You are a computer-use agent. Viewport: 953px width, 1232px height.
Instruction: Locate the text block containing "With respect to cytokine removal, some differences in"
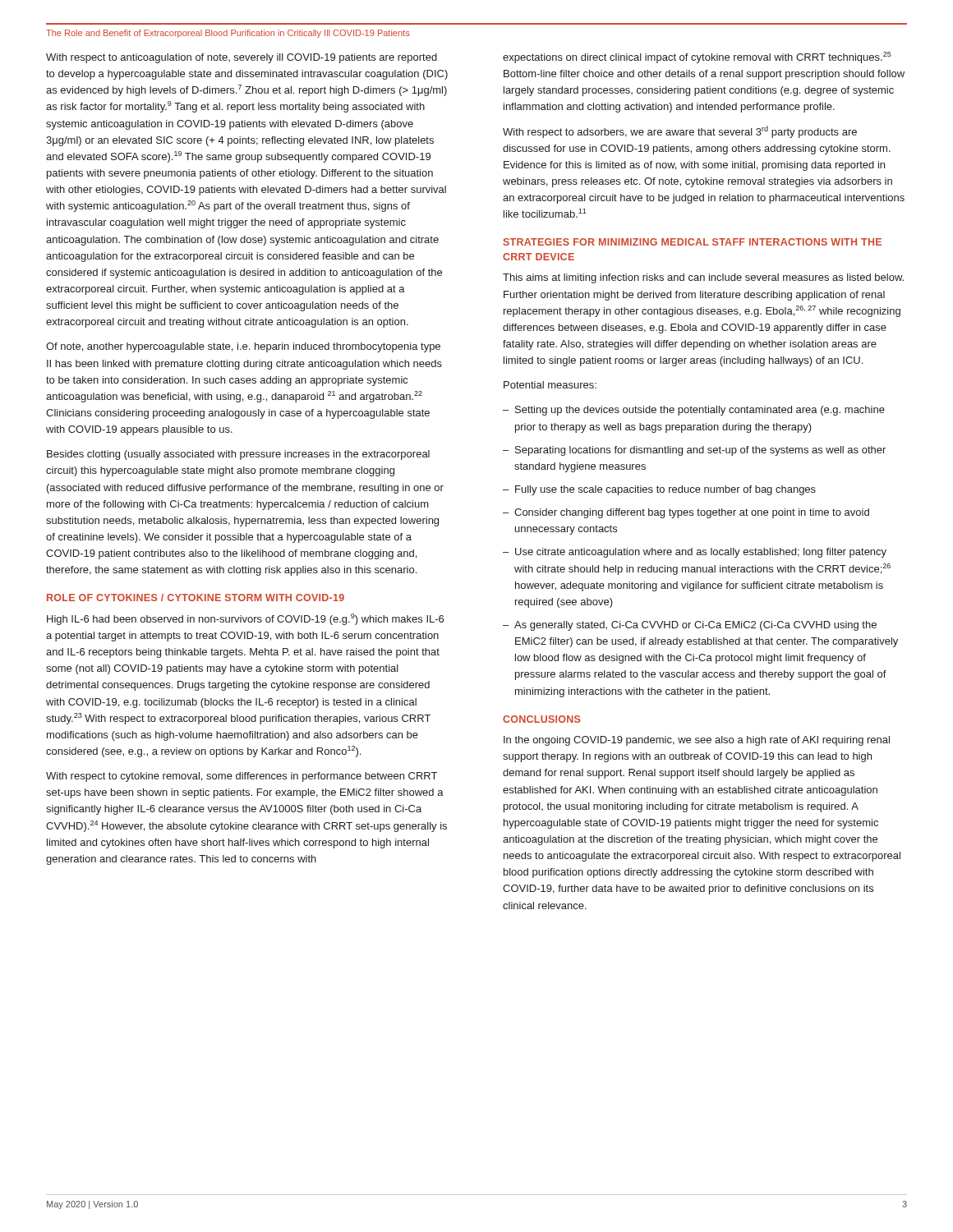[x=247, y=818]
